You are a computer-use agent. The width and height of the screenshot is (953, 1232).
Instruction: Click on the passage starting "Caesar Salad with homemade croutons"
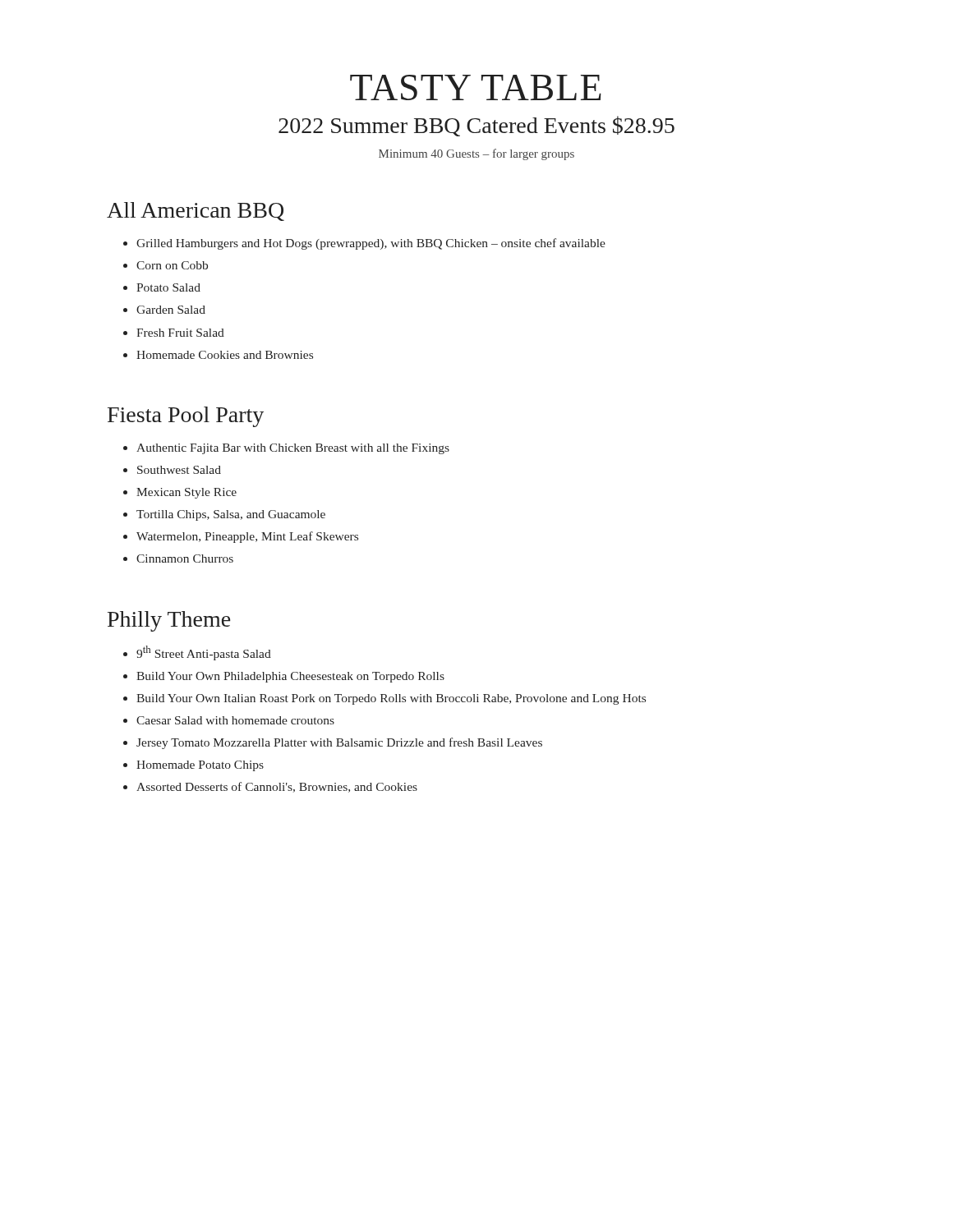point(235,720)
